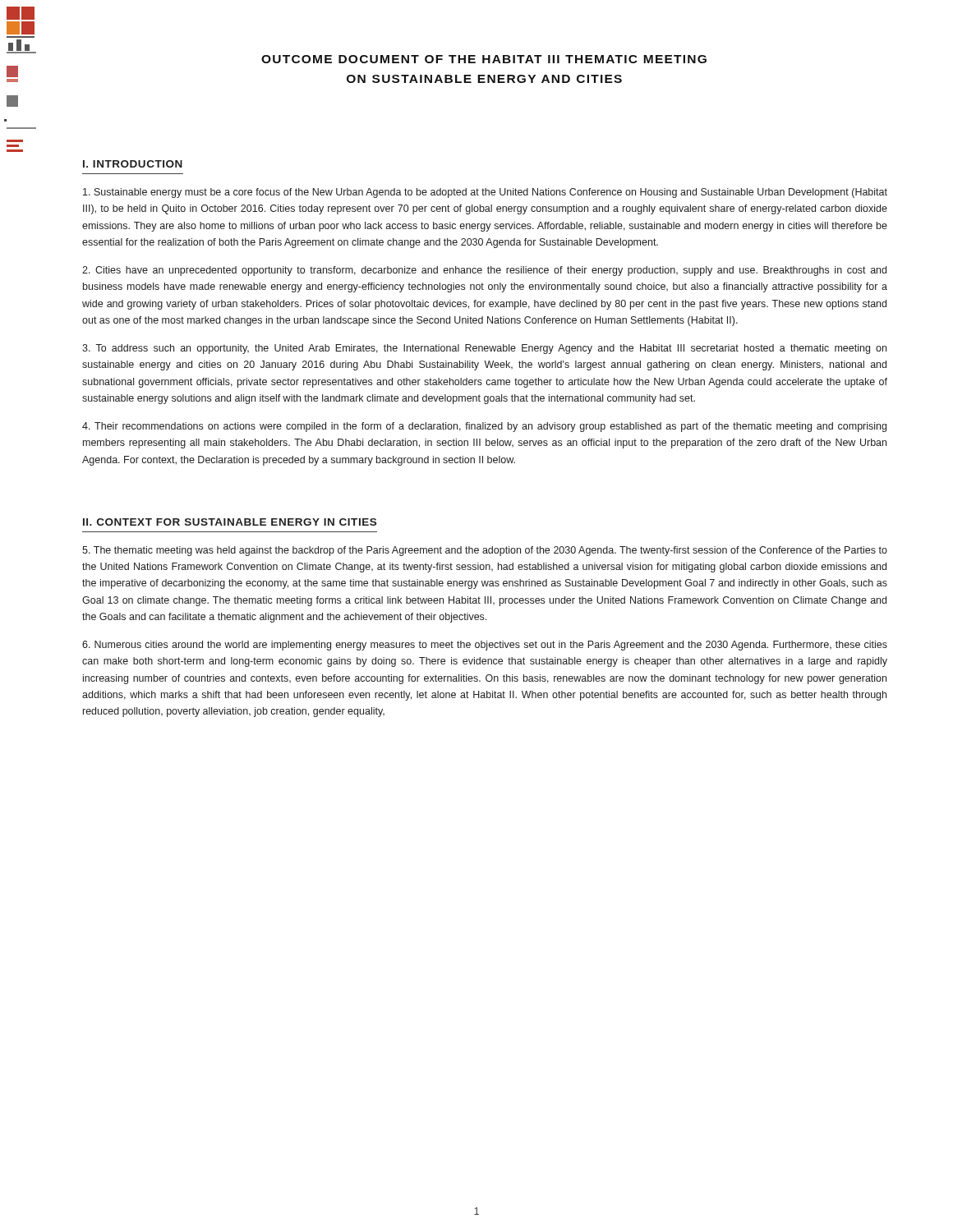Click the logo
The image size is (953, 1232).
point(21,90)
